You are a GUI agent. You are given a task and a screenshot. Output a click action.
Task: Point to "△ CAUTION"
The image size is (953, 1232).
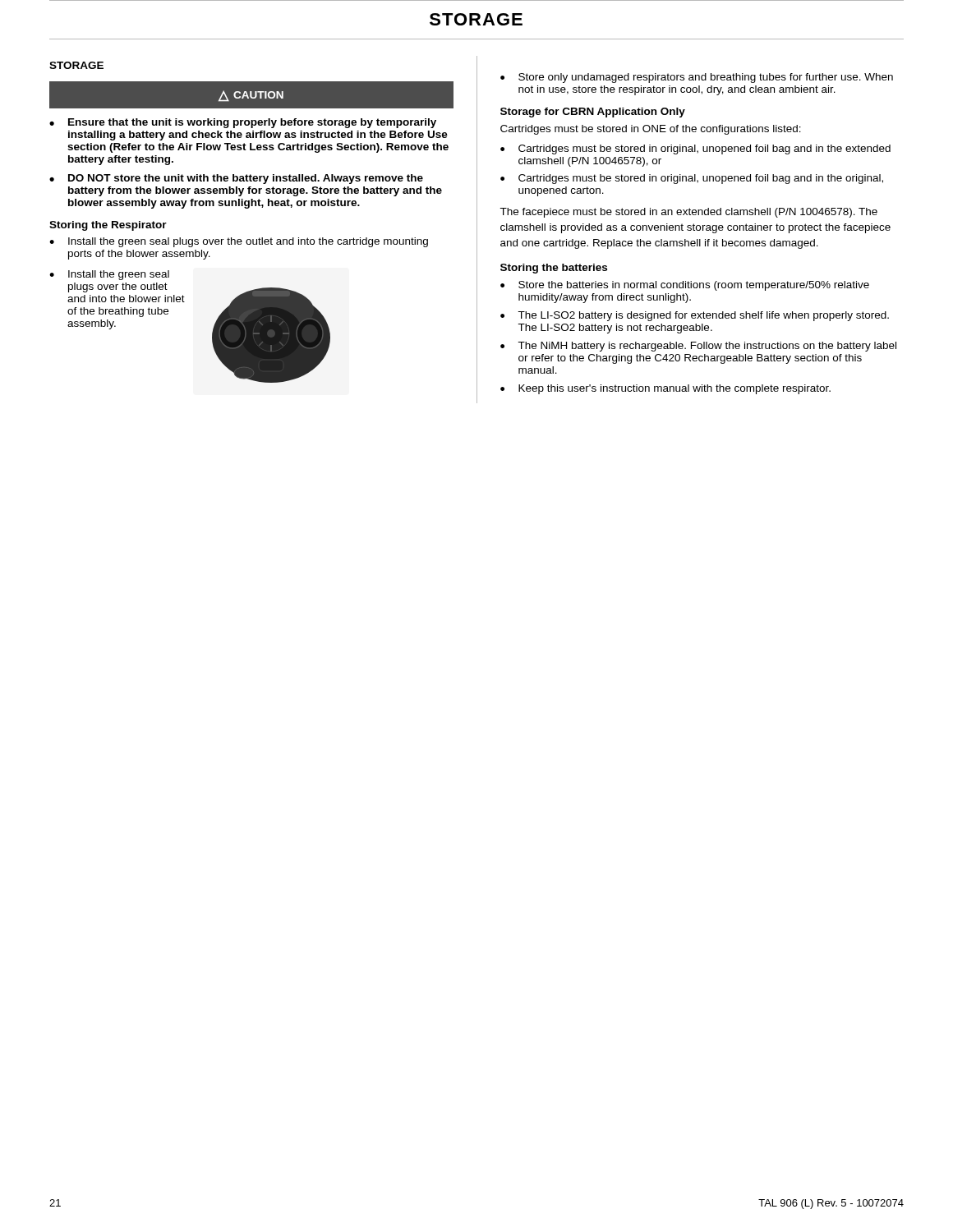[251, 95]
